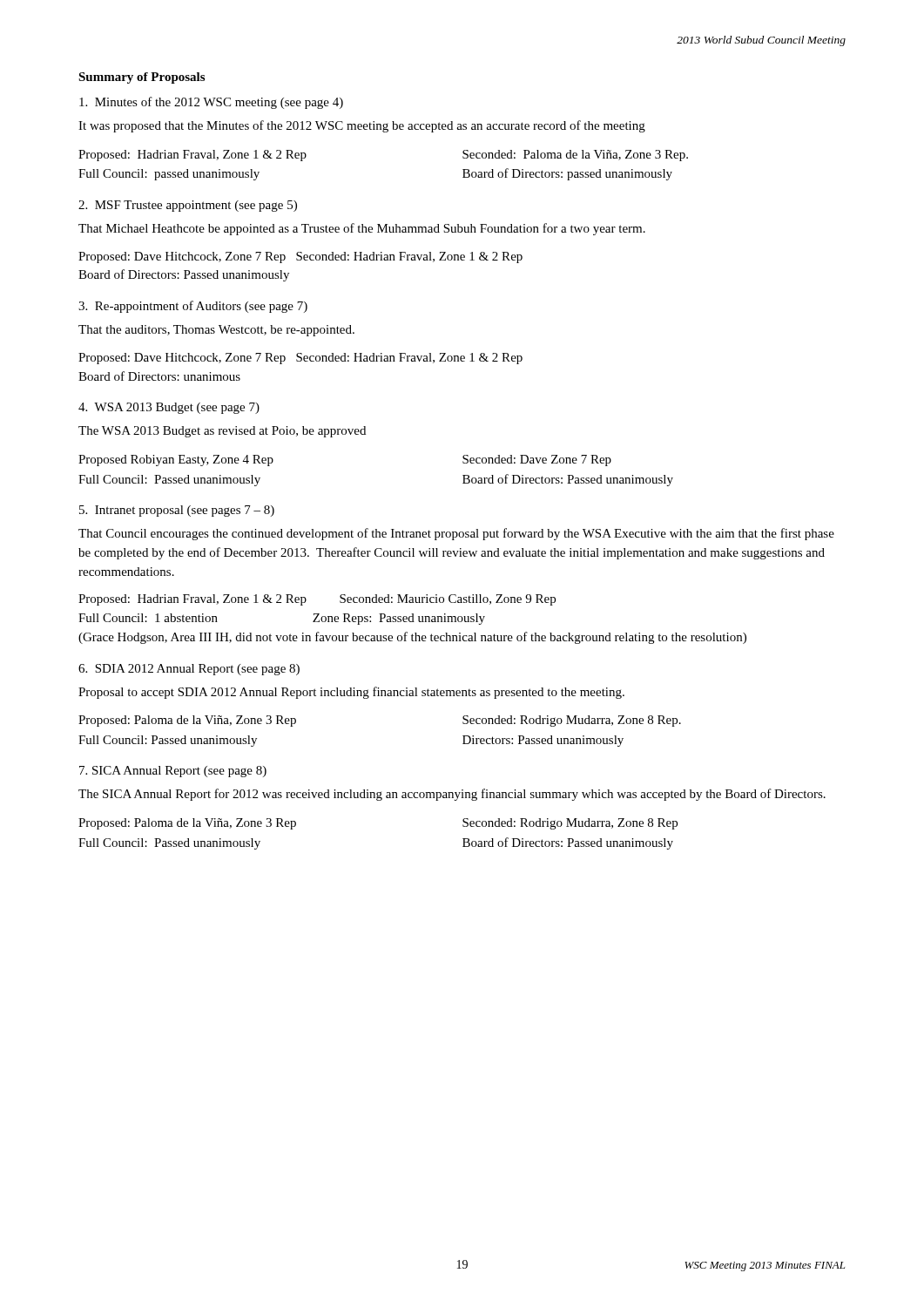Viewport: 924px width, 1307px height.
Task: Point to the block starting "That Council encourages the"
Action: click(x=456, y=552)
